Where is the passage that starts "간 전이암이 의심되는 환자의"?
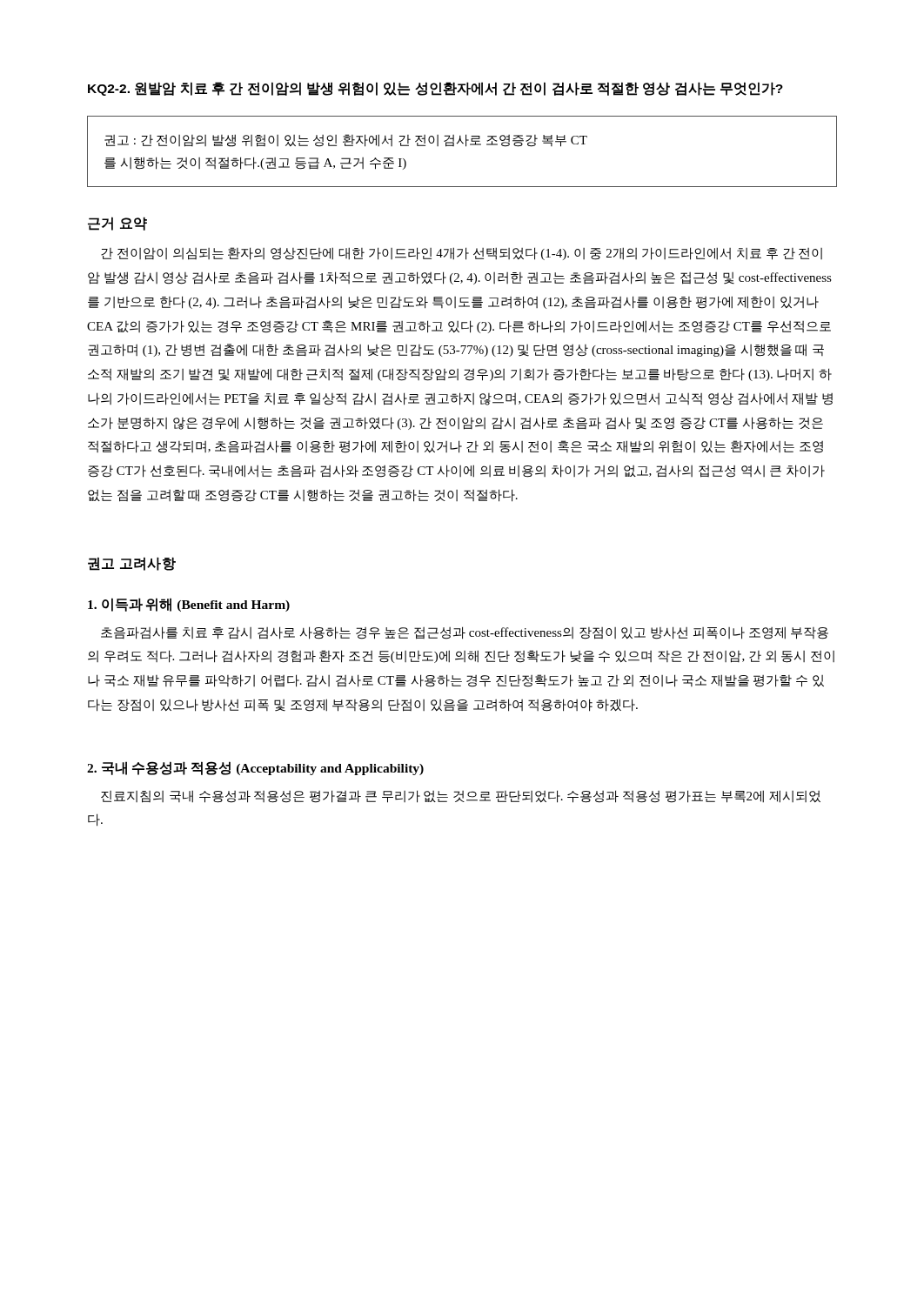This screenshot has height=1305, width=924. pyautogui.click(x=461, y=374)
